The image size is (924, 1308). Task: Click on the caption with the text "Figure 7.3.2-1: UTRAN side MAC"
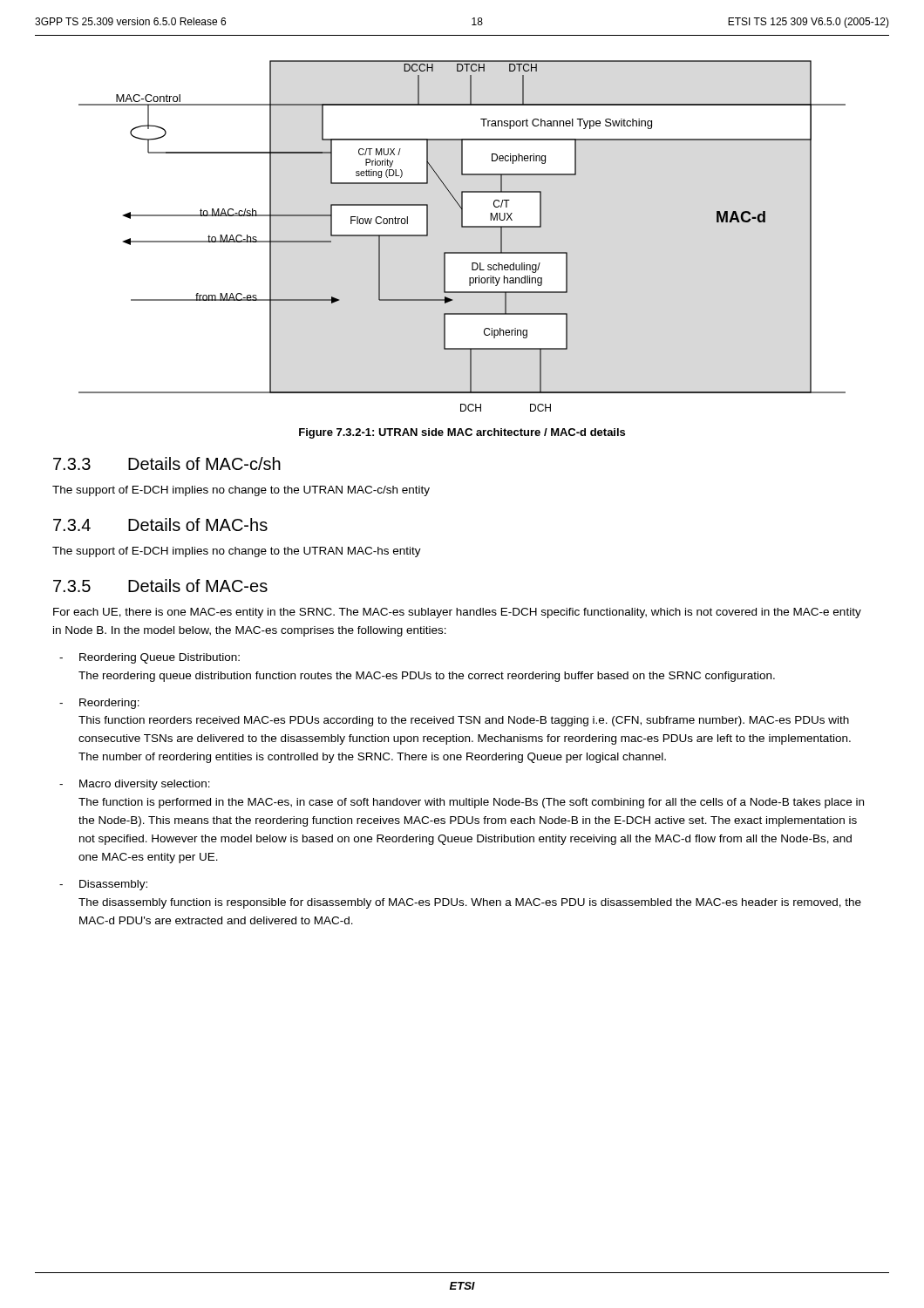click(462, 432)
